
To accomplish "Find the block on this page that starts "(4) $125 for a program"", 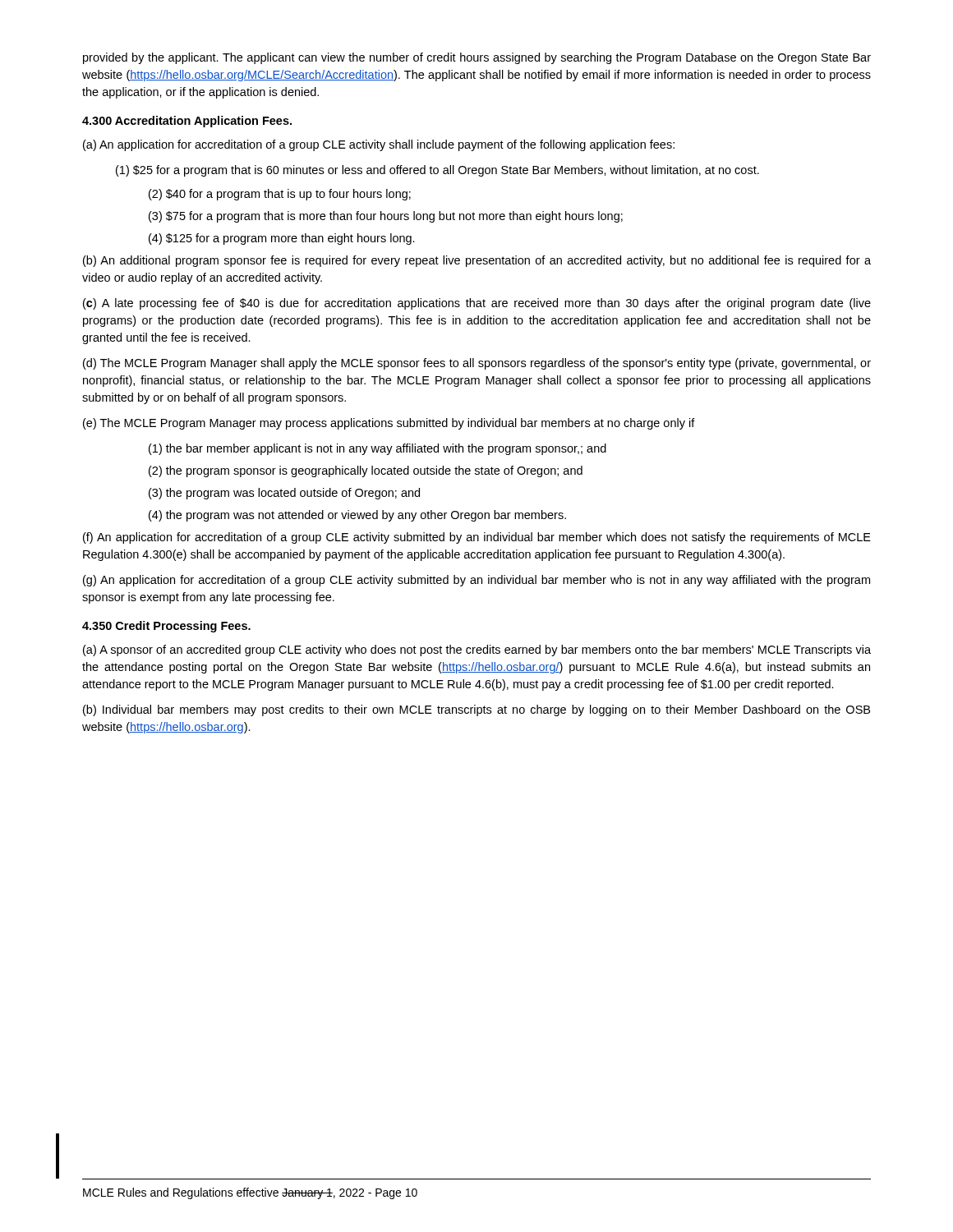I will (x=282, y=239).
